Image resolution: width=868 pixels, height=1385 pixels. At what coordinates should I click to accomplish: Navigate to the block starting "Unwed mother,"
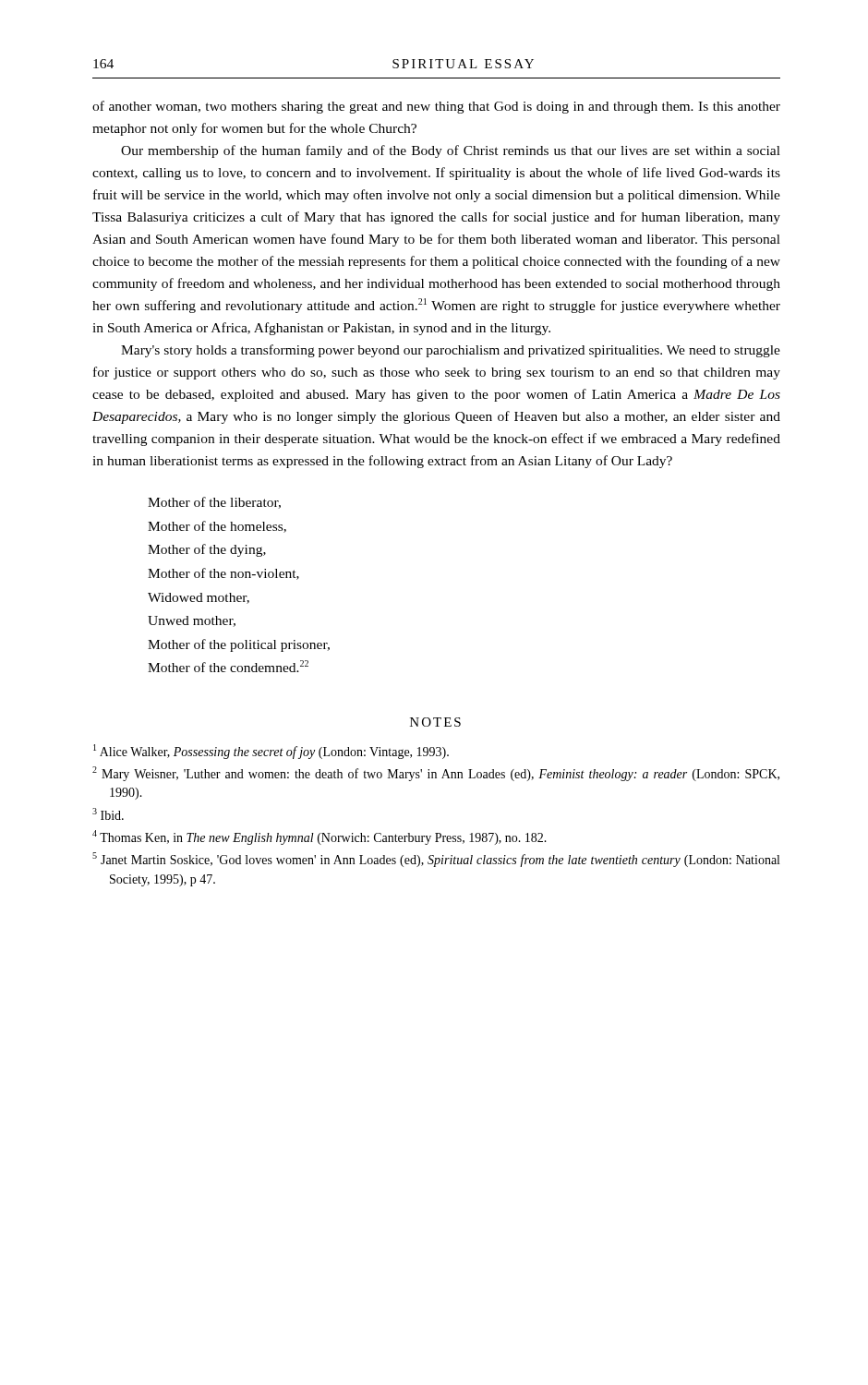click(192, 621)
